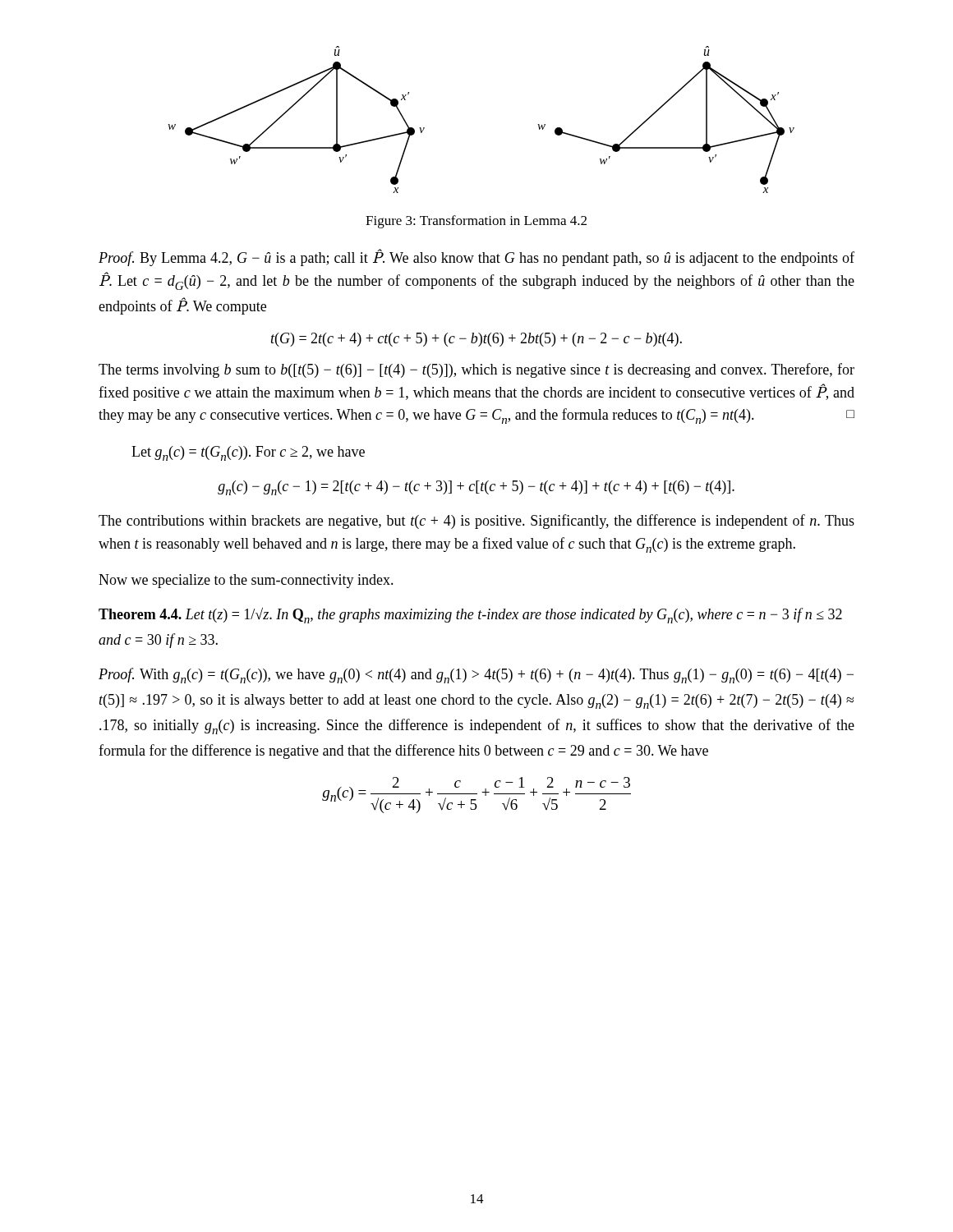
Task: Locate the text block that says "Now we specialize to"
Action: coord(246,580)
